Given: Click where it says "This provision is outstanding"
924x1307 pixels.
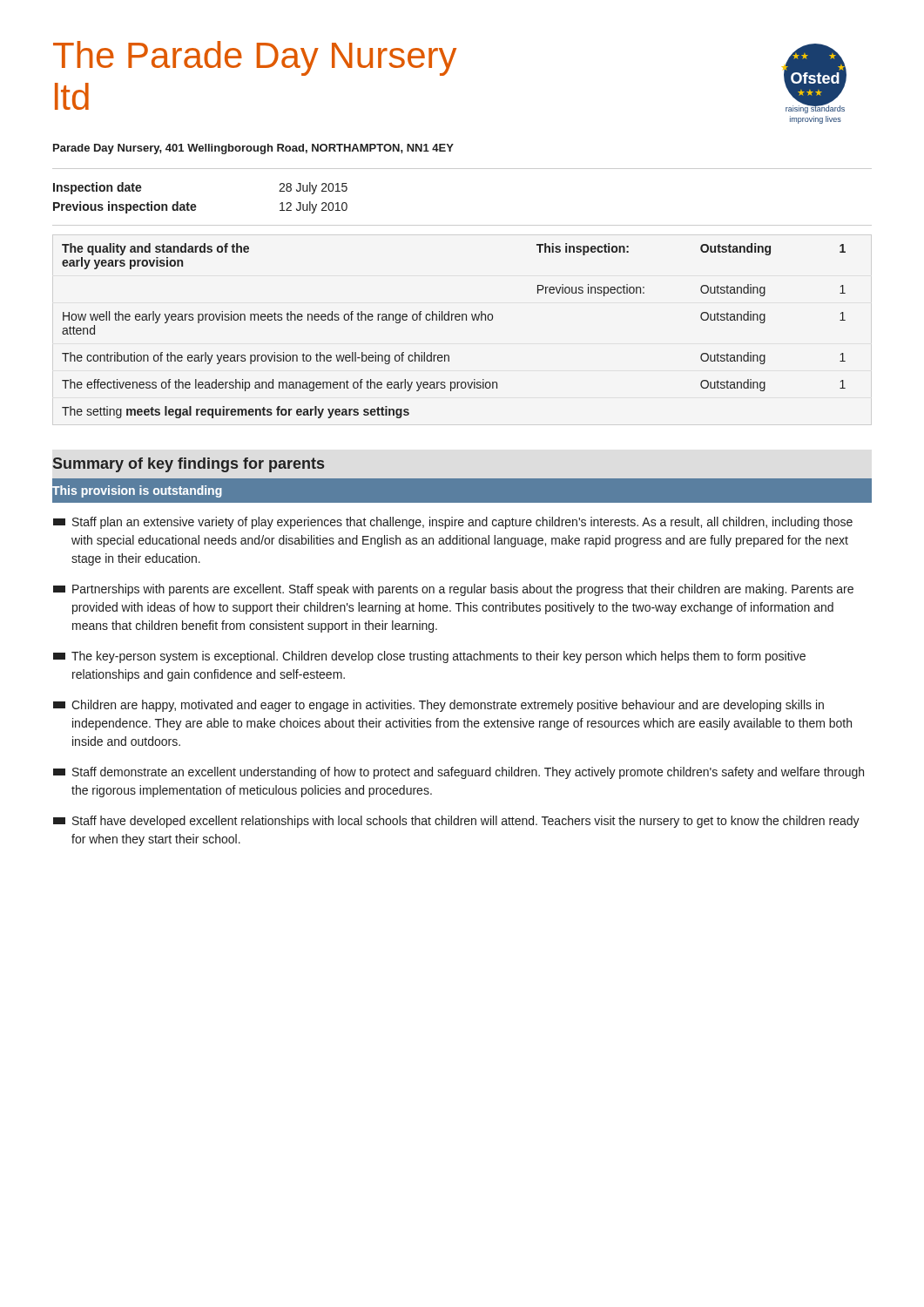Looking at the screenshot, I should click(137, 491).
